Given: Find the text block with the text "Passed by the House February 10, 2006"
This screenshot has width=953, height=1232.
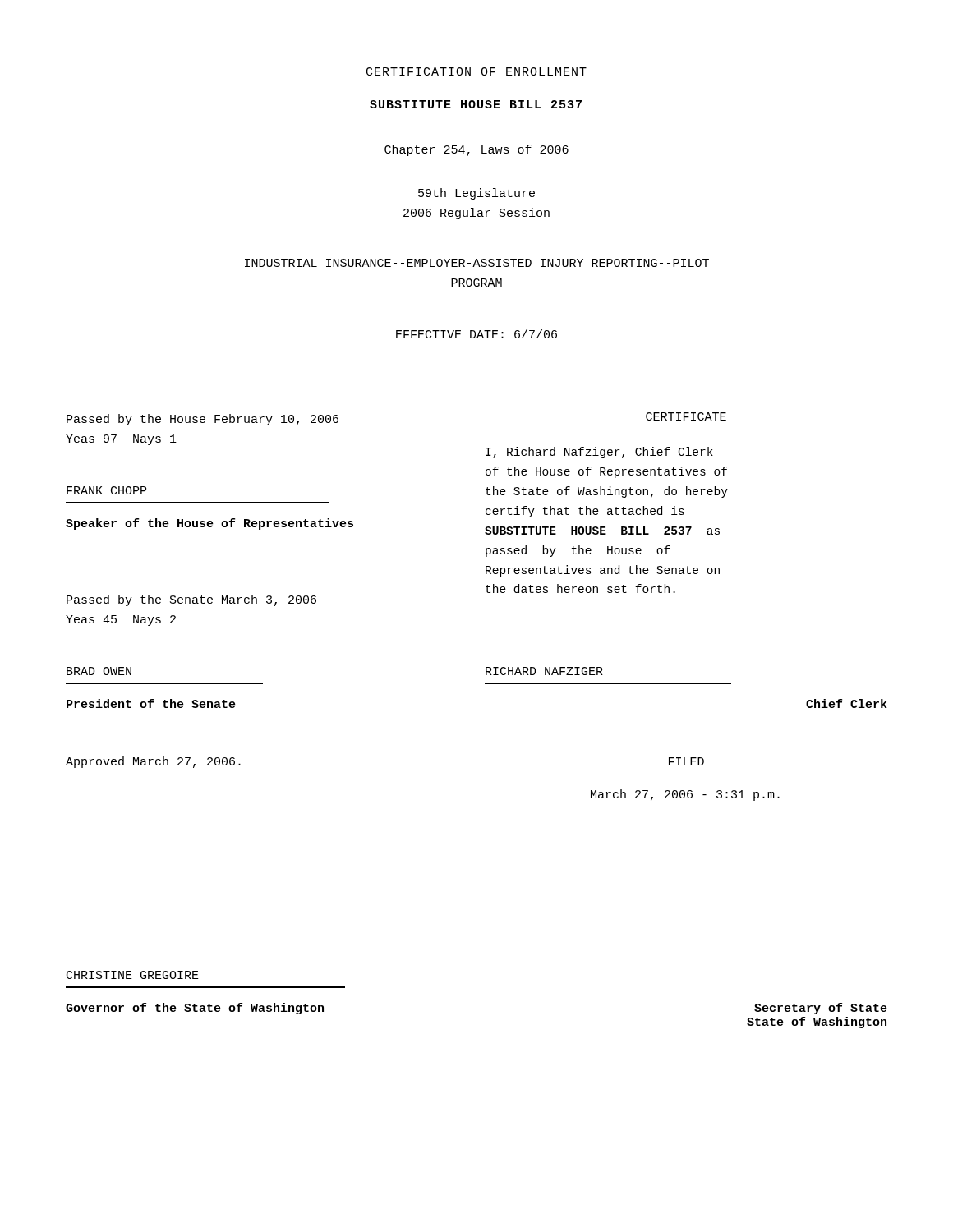Looking at the screenshot, I should coord(203,430).
